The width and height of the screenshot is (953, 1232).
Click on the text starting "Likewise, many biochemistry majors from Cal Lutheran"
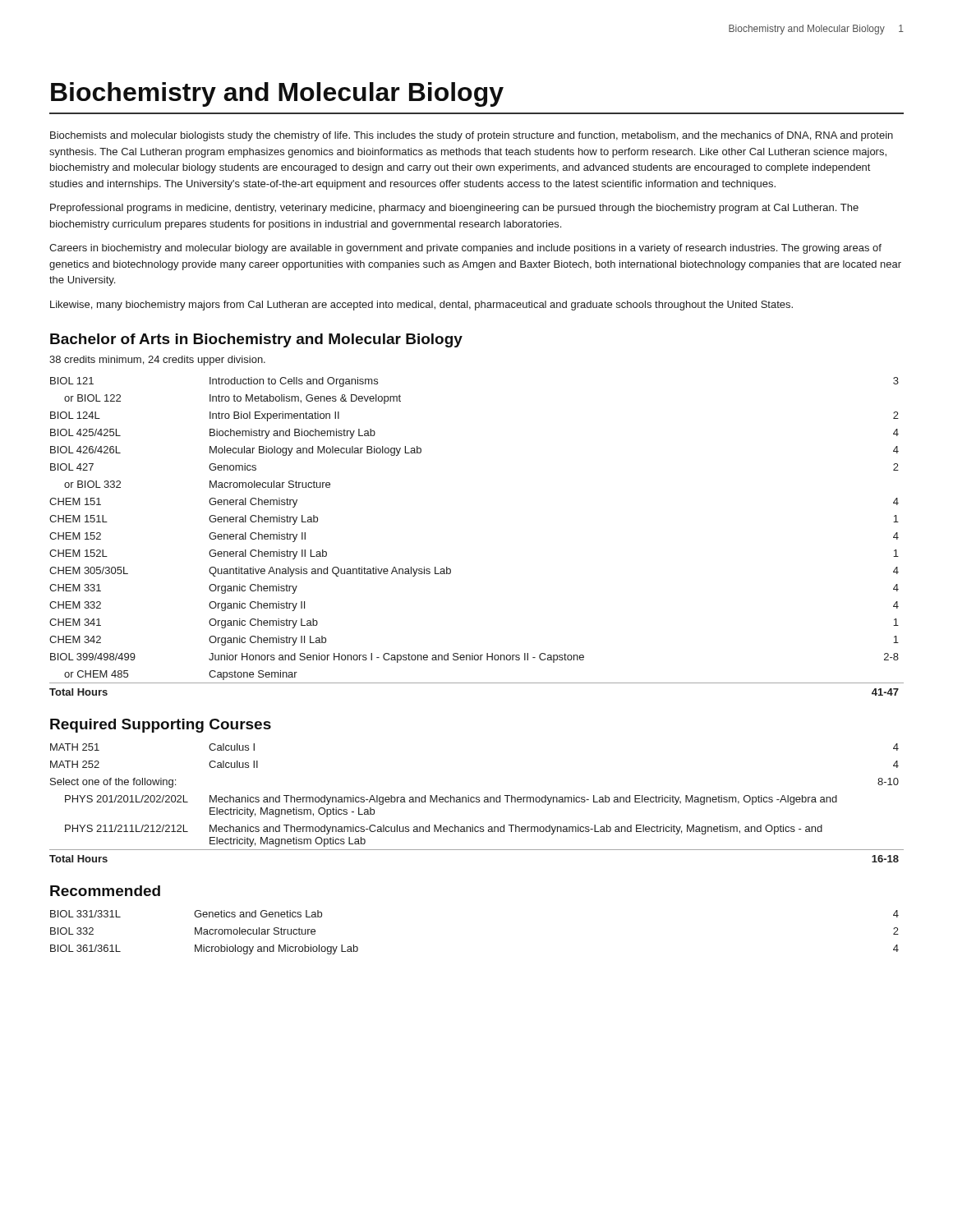[422, 304]
